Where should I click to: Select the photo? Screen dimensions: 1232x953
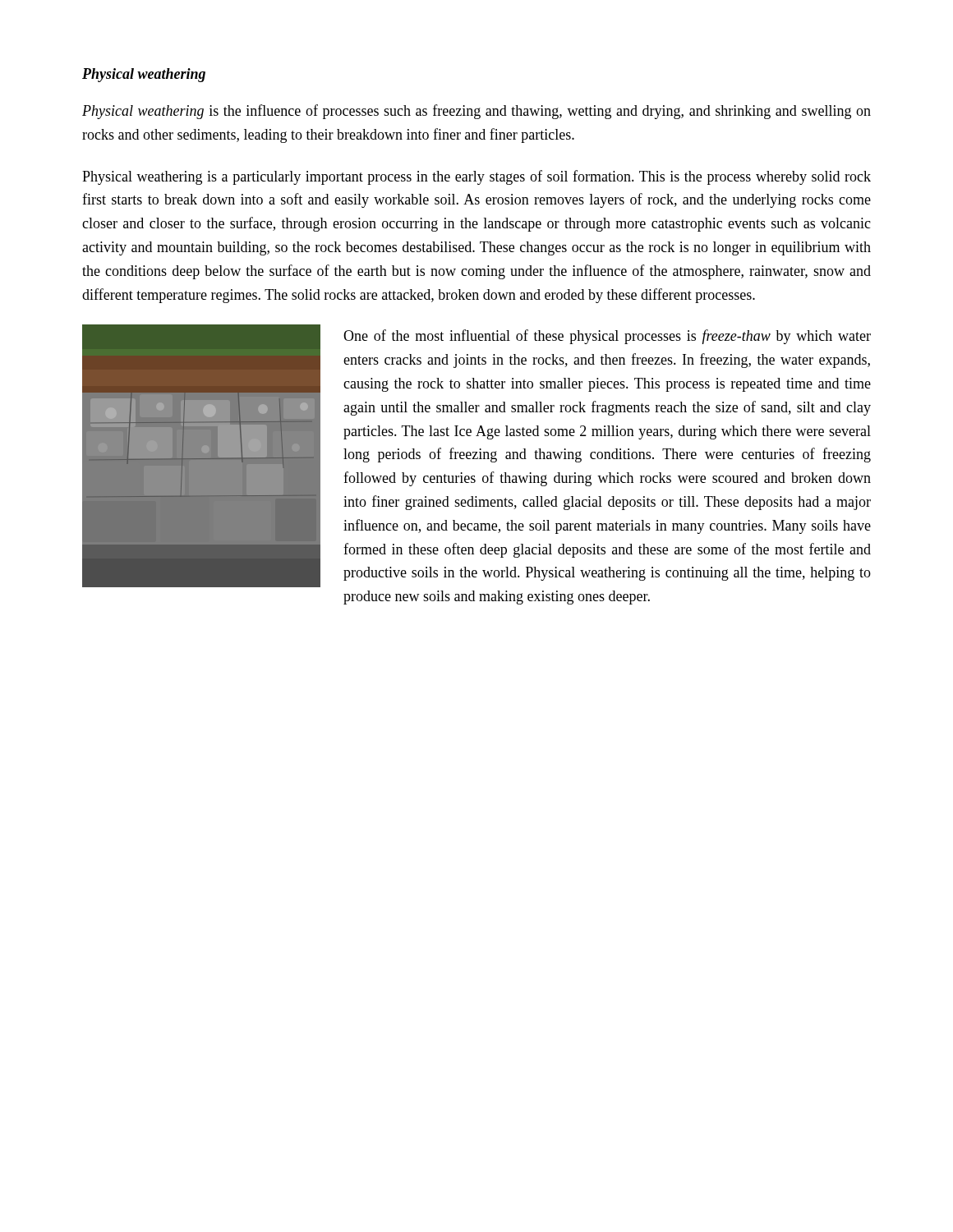pos(201,456)
